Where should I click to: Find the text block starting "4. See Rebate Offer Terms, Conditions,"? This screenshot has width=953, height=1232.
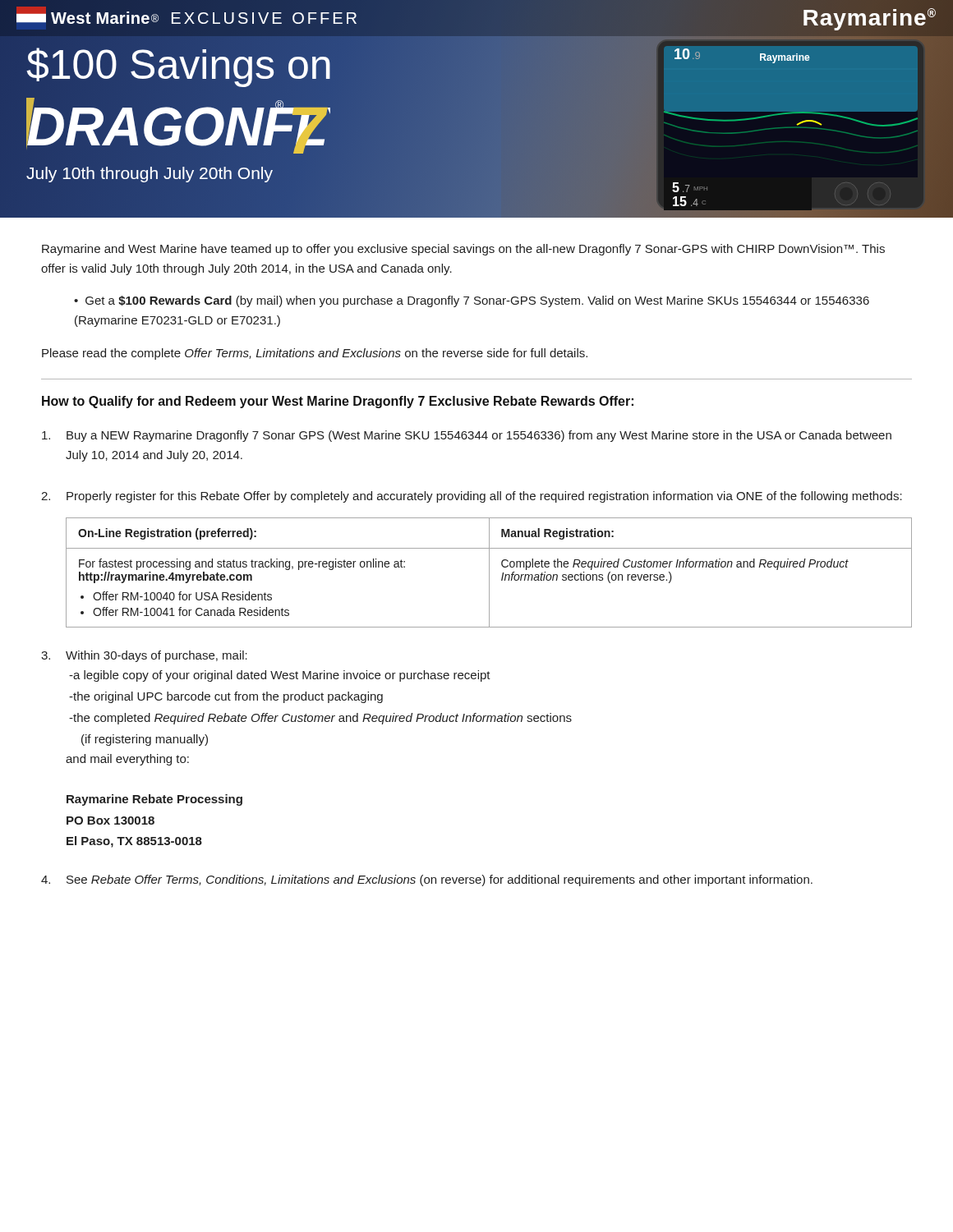[x=427, y=880]
